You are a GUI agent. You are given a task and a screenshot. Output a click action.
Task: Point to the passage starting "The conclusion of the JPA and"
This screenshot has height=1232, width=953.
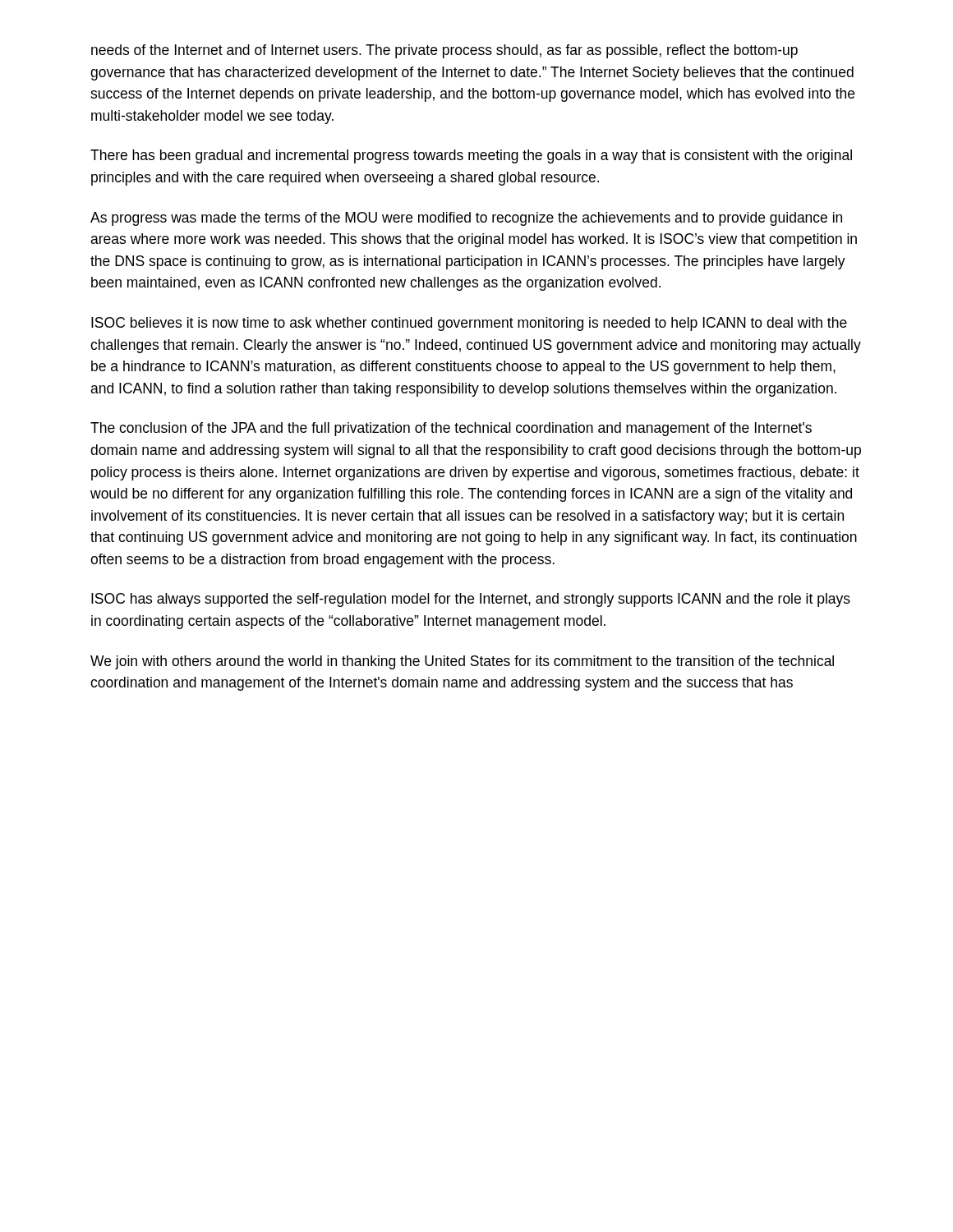[x=476, y=494]
